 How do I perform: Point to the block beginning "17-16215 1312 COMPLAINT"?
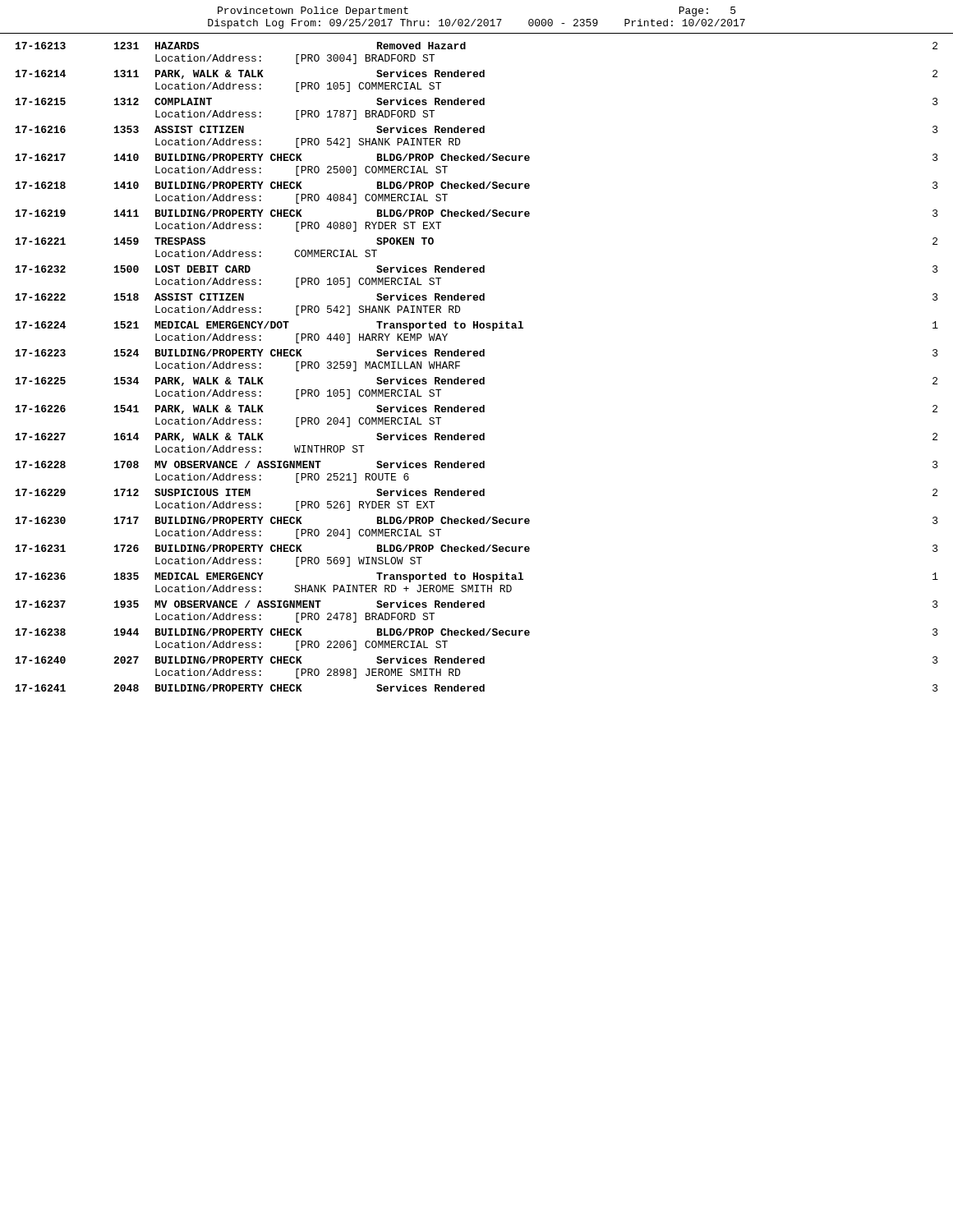click(476, 108)
